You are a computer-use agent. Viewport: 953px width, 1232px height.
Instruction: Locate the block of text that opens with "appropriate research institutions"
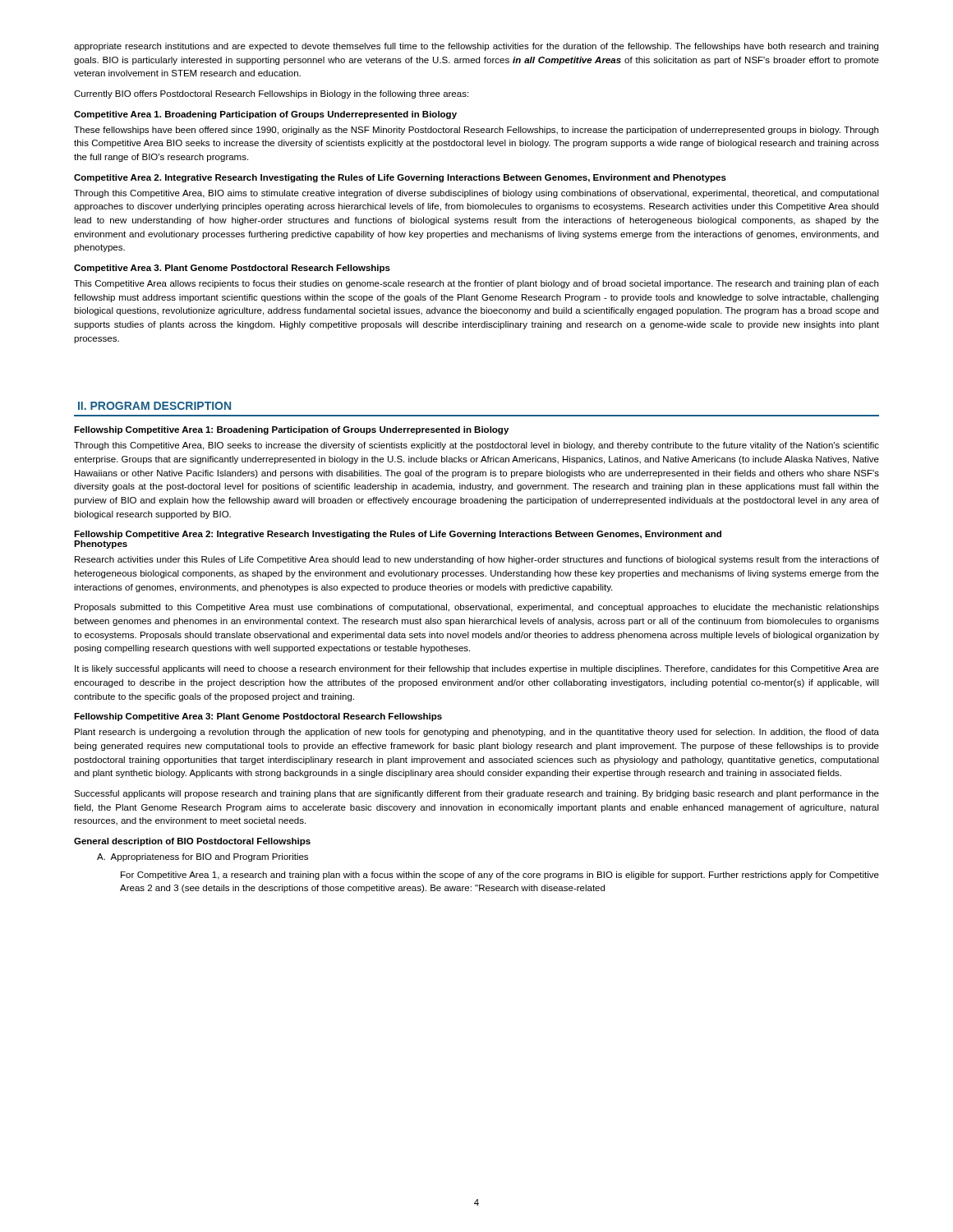pyautogui.click(x=476, y=60)
